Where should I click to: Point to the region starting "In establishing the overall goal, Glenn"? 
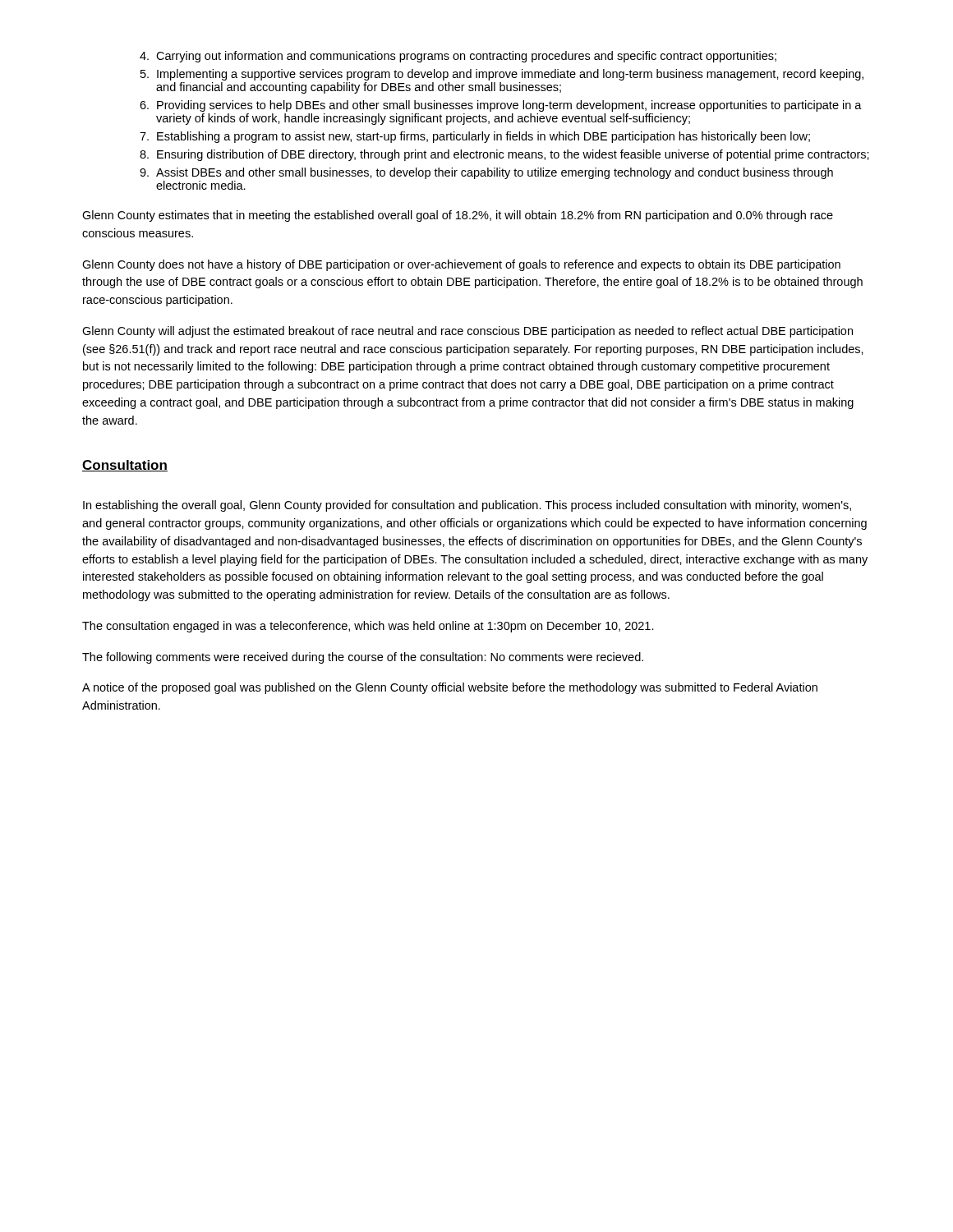(475, 550)
